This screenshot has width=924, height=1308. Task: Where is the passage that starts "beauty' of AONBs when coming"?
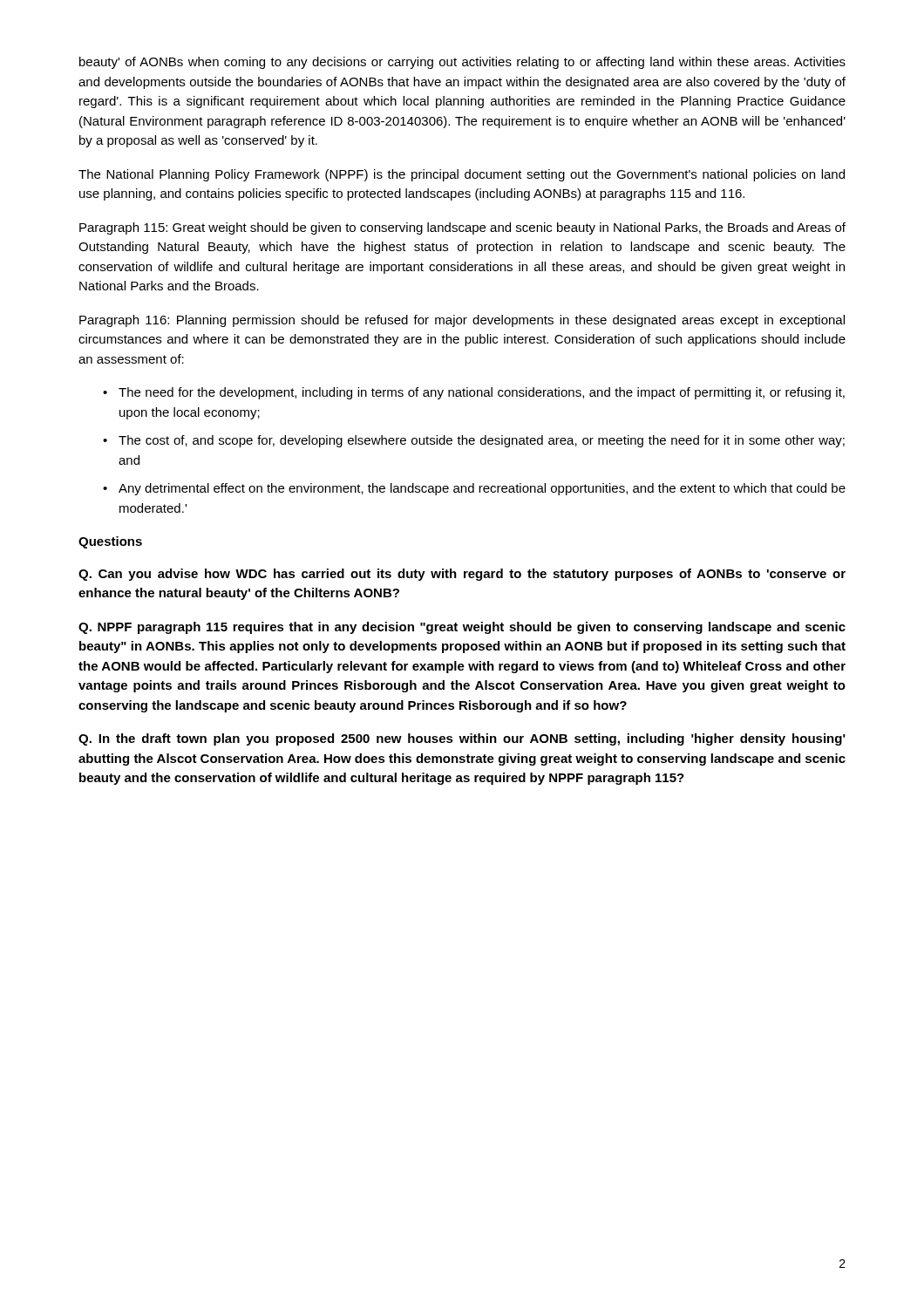point(462,101)
